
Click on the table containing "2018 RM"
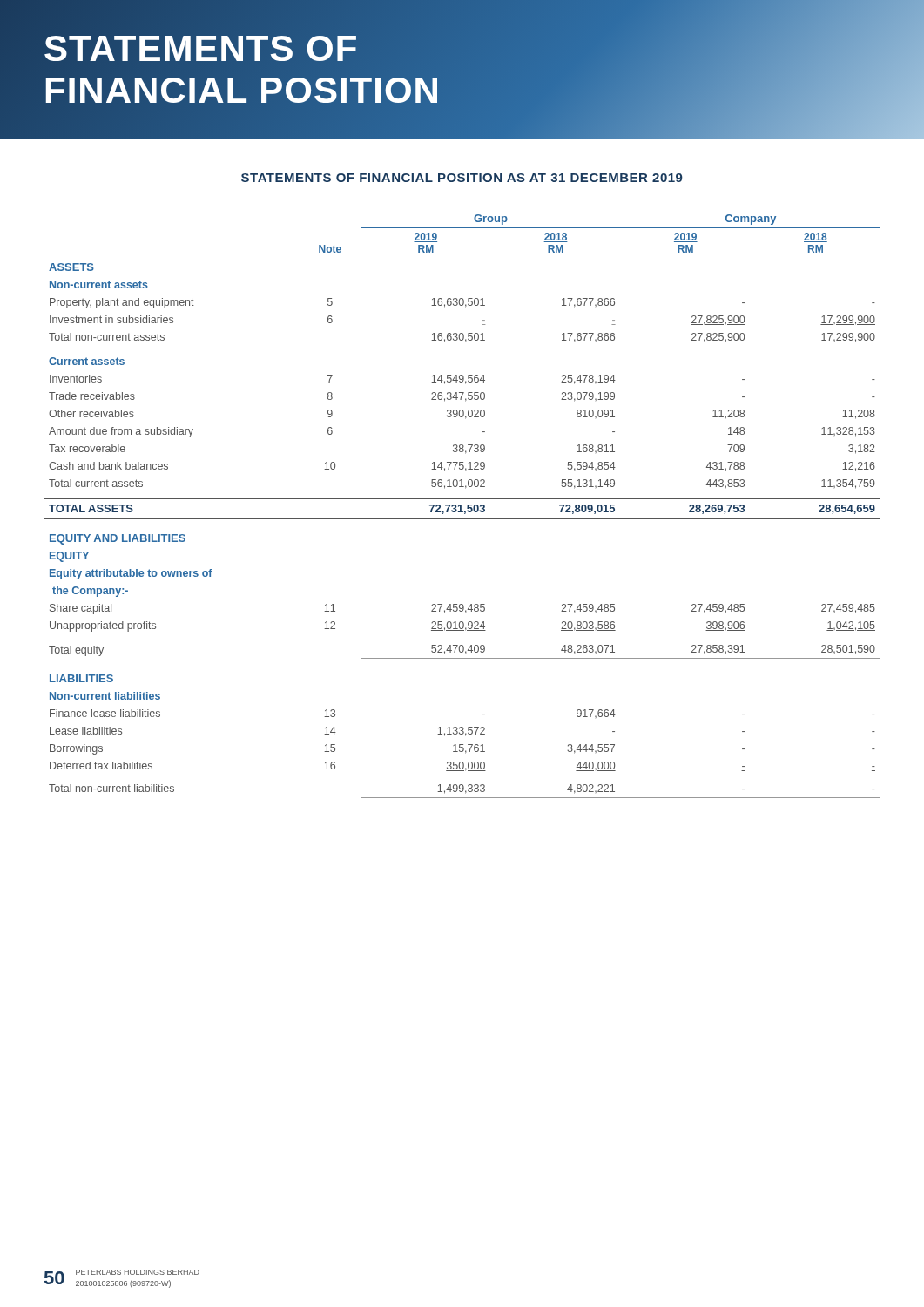tap(462, 503)
